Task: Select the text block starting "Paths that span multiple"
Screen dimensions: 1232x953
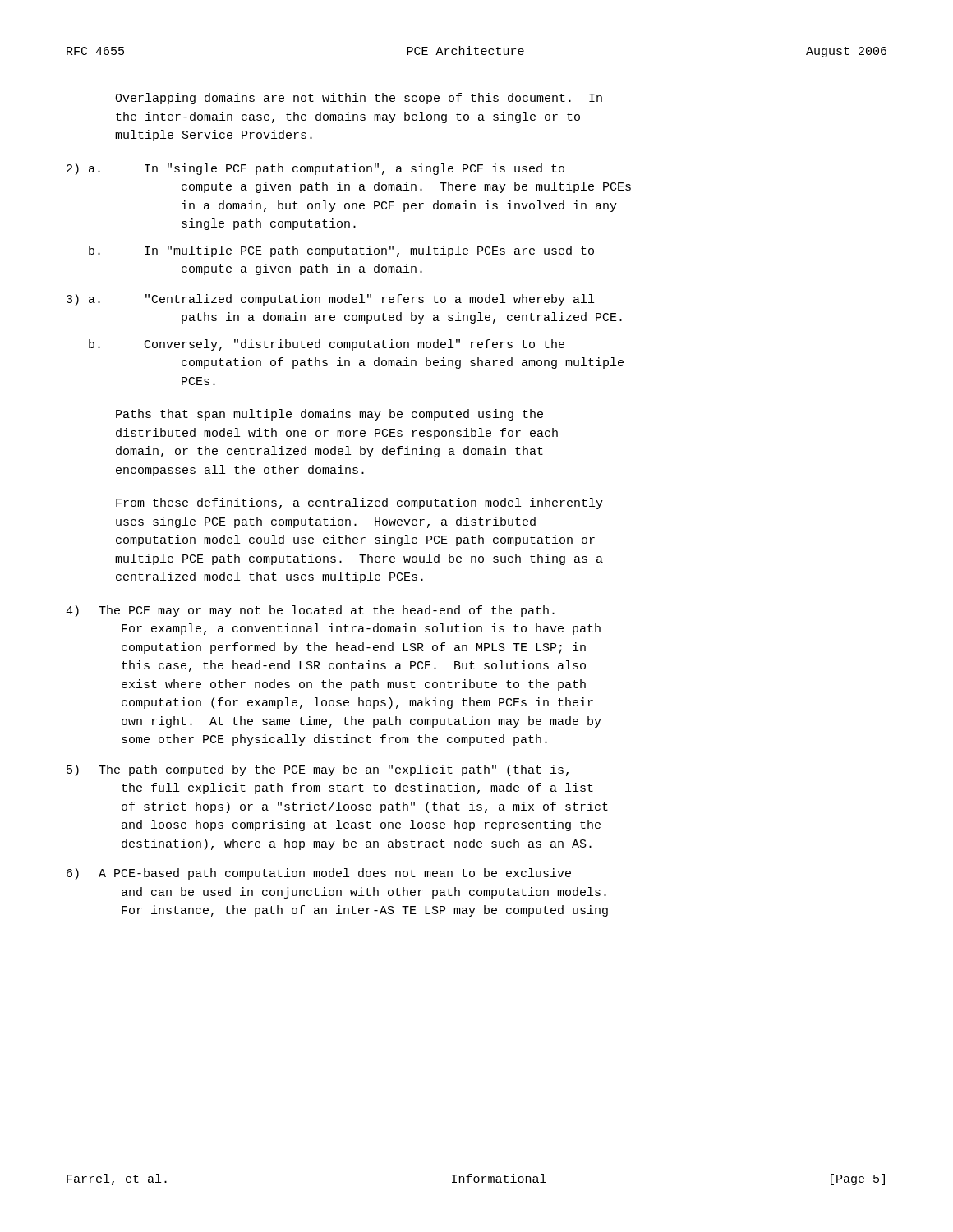Action: (x=337, y=443)
